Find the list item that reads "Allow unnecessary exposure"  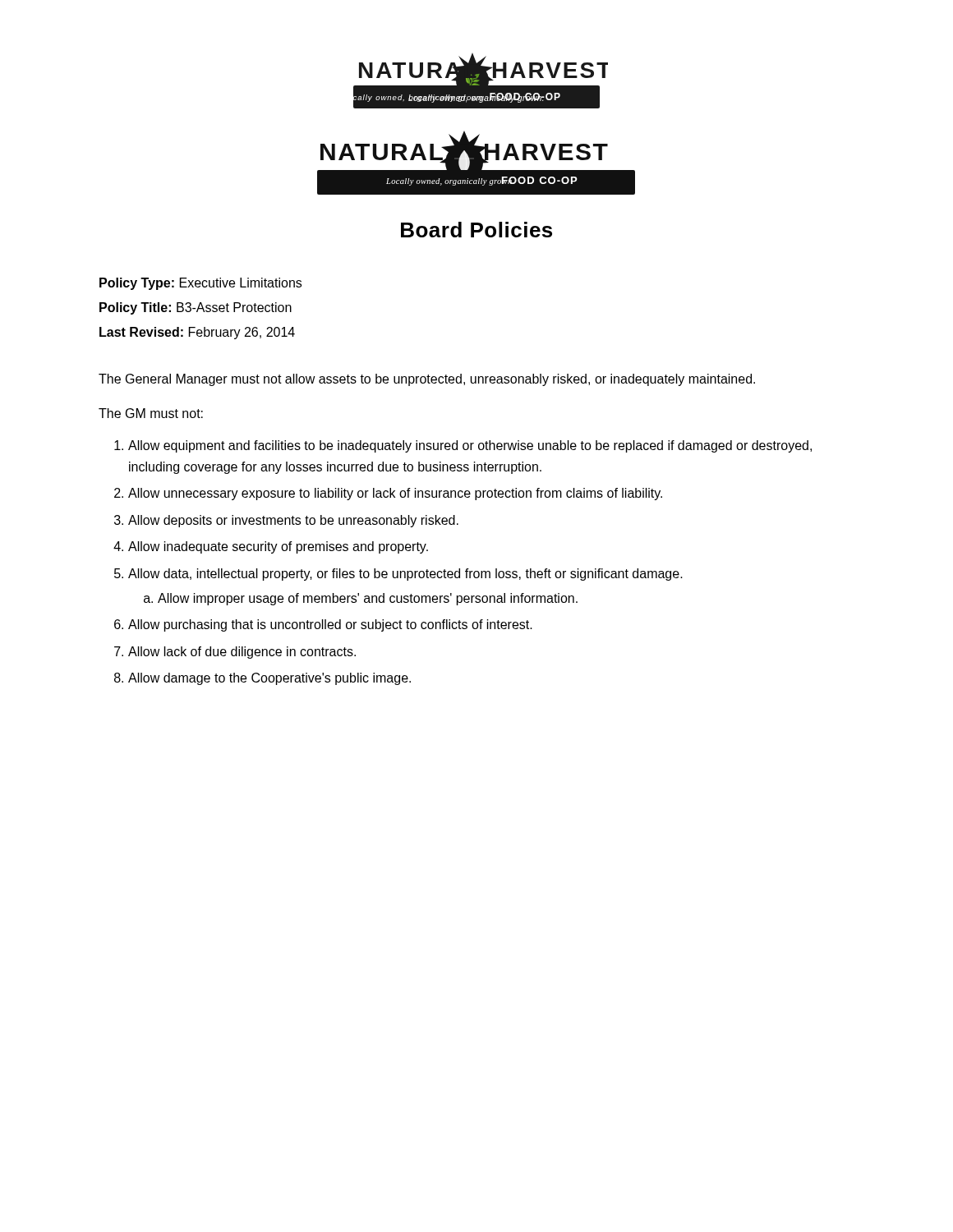(396, 493)
